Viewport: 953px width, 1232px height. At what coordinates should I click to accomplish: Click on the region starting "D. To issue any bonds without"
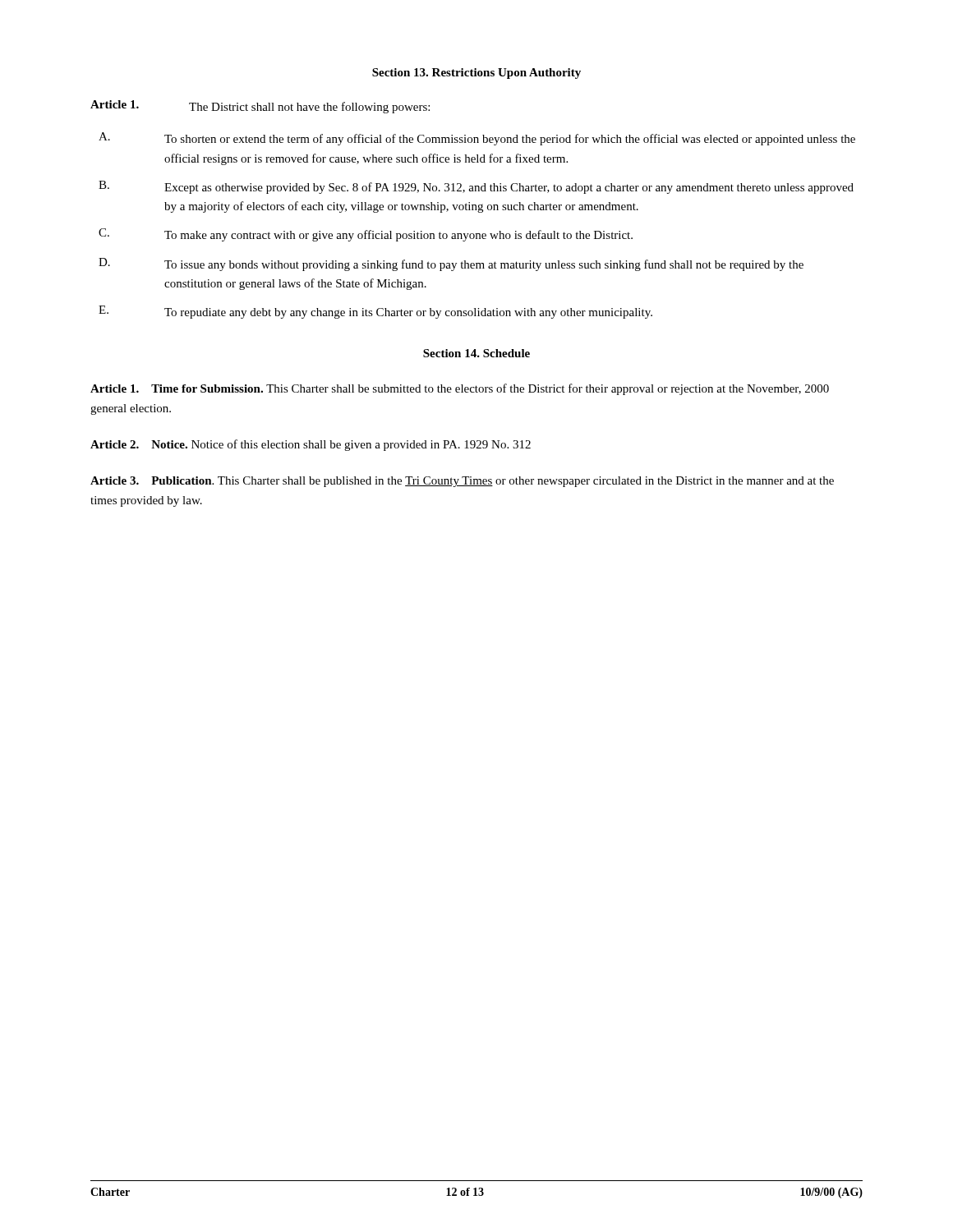(x=476, y=274)
